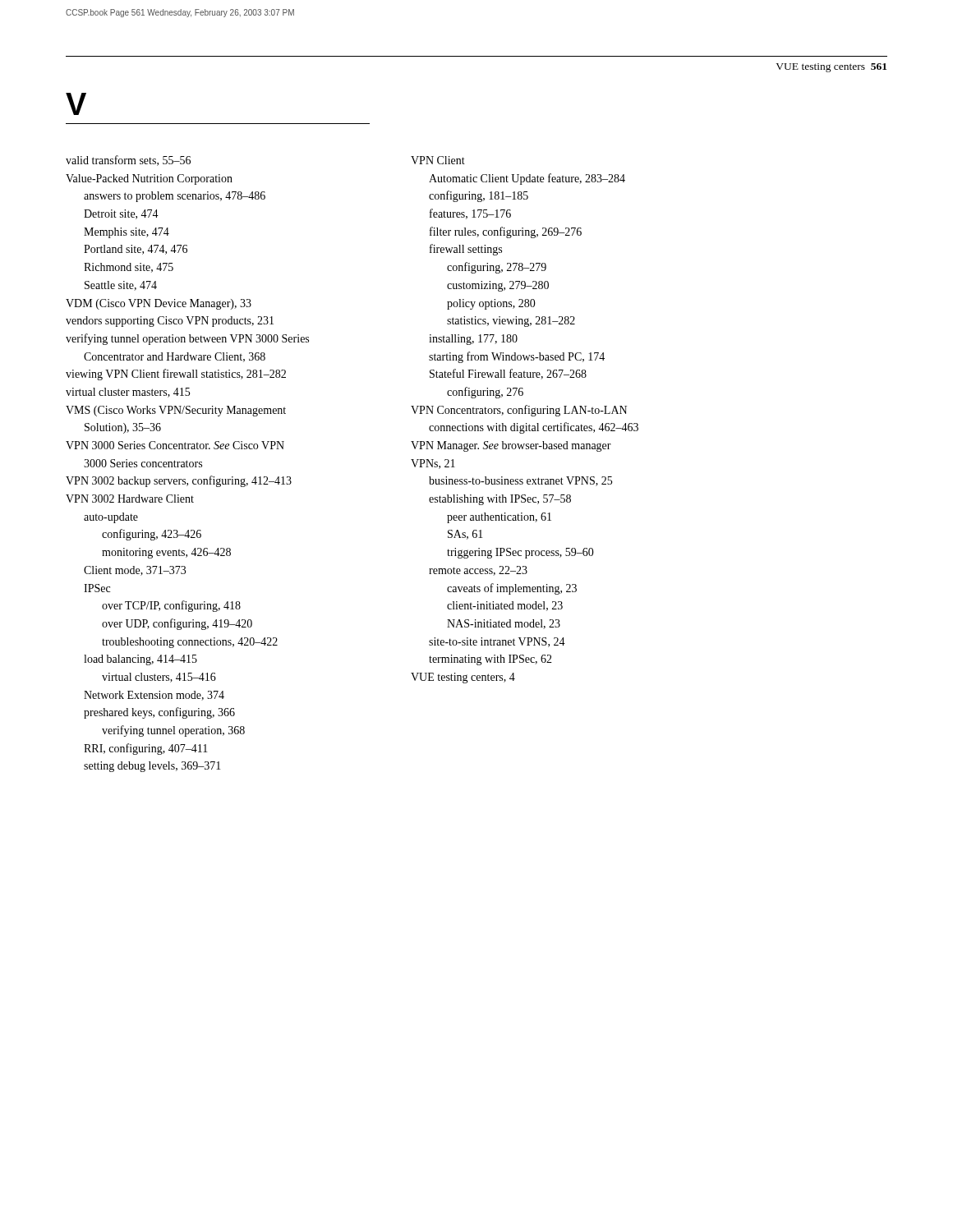The width and height of the screenshot is (953, 1232).
Task: Locate the text "triggering IPSec process, 59–60"
Action: [520, 552]
